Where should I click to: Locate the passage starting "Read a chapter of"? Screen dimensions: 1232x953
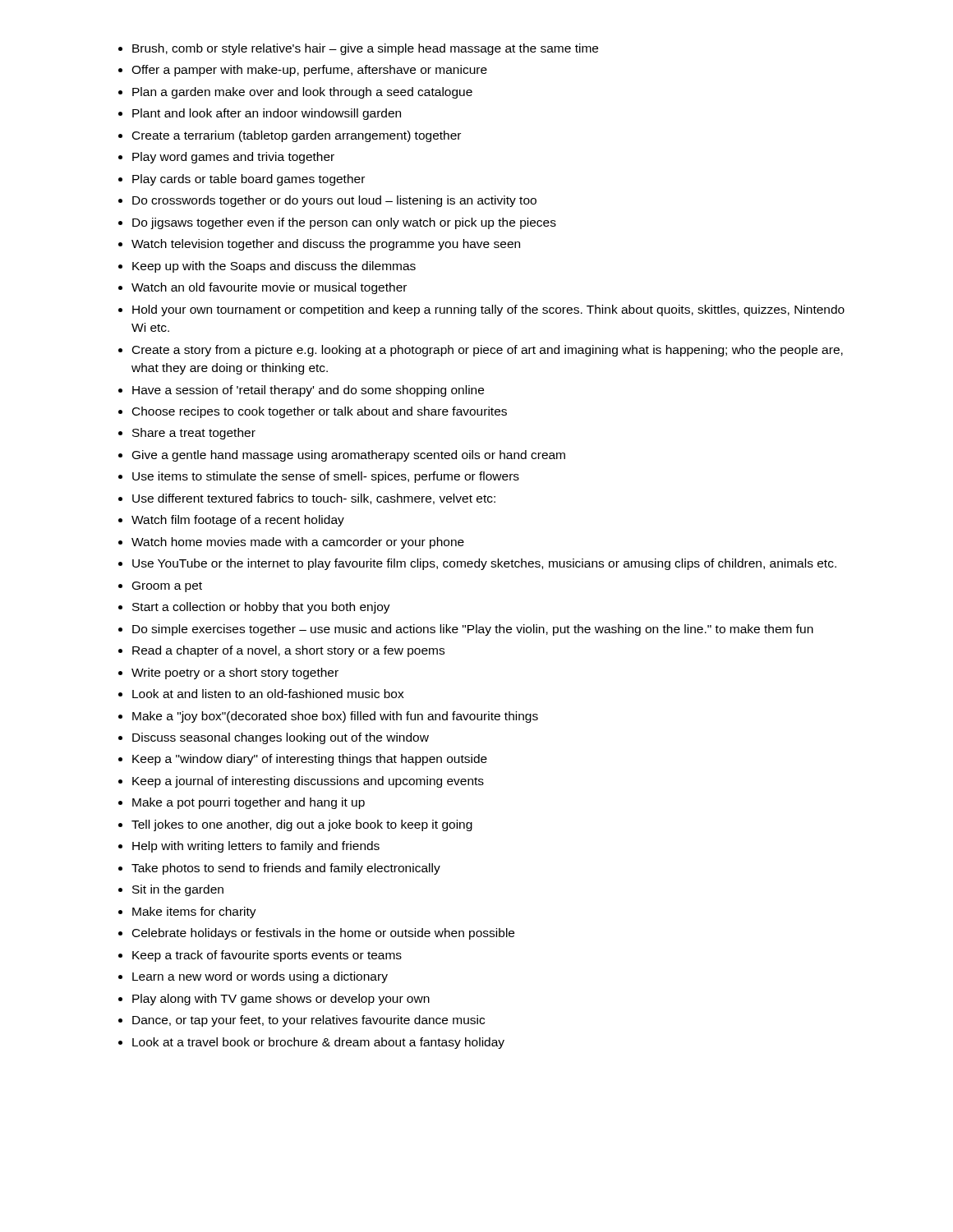click(x=288, y=650)
